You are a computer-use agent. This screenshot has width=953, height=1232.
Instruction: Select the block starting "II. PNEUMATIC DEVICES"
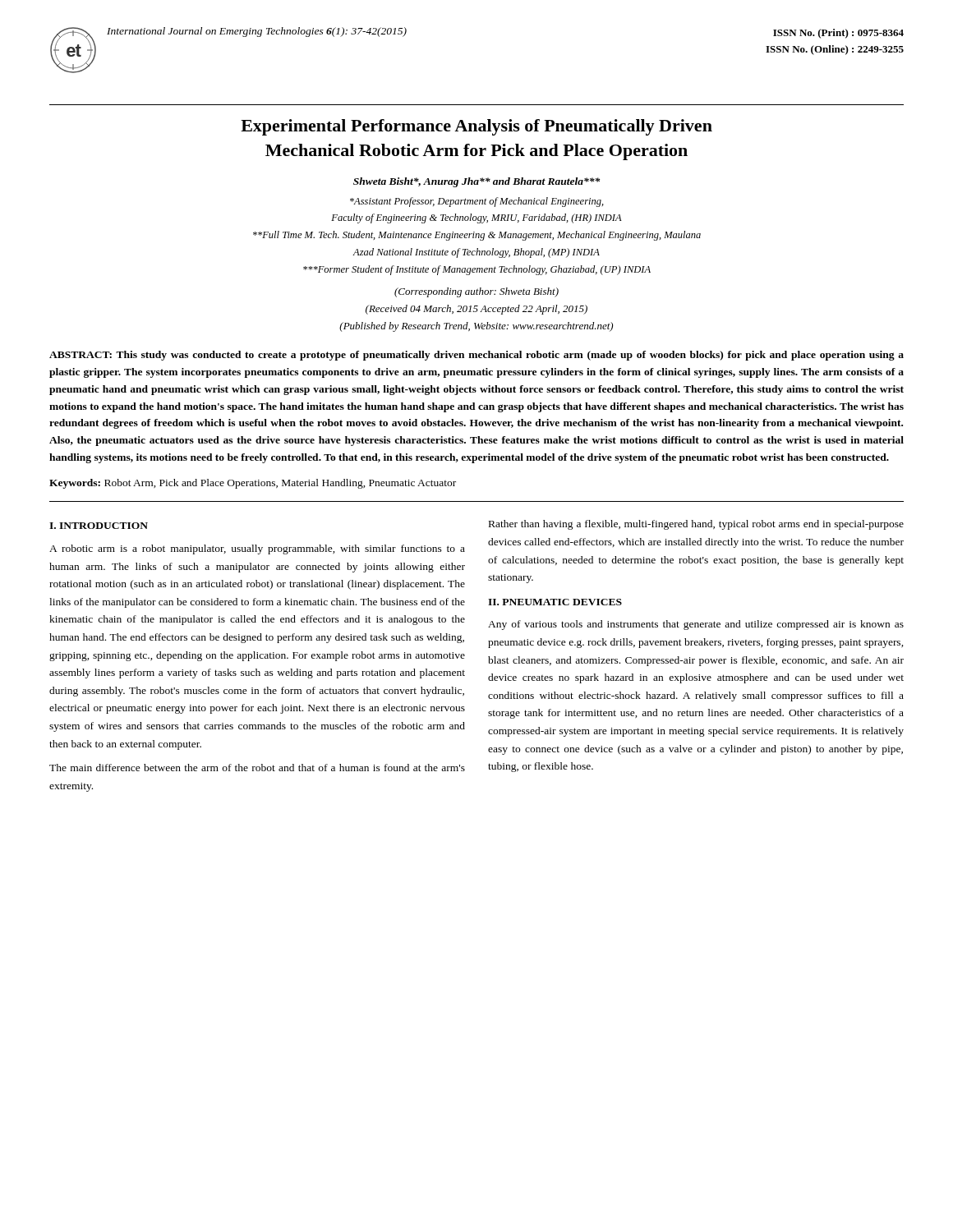click(x=555, y=601)
